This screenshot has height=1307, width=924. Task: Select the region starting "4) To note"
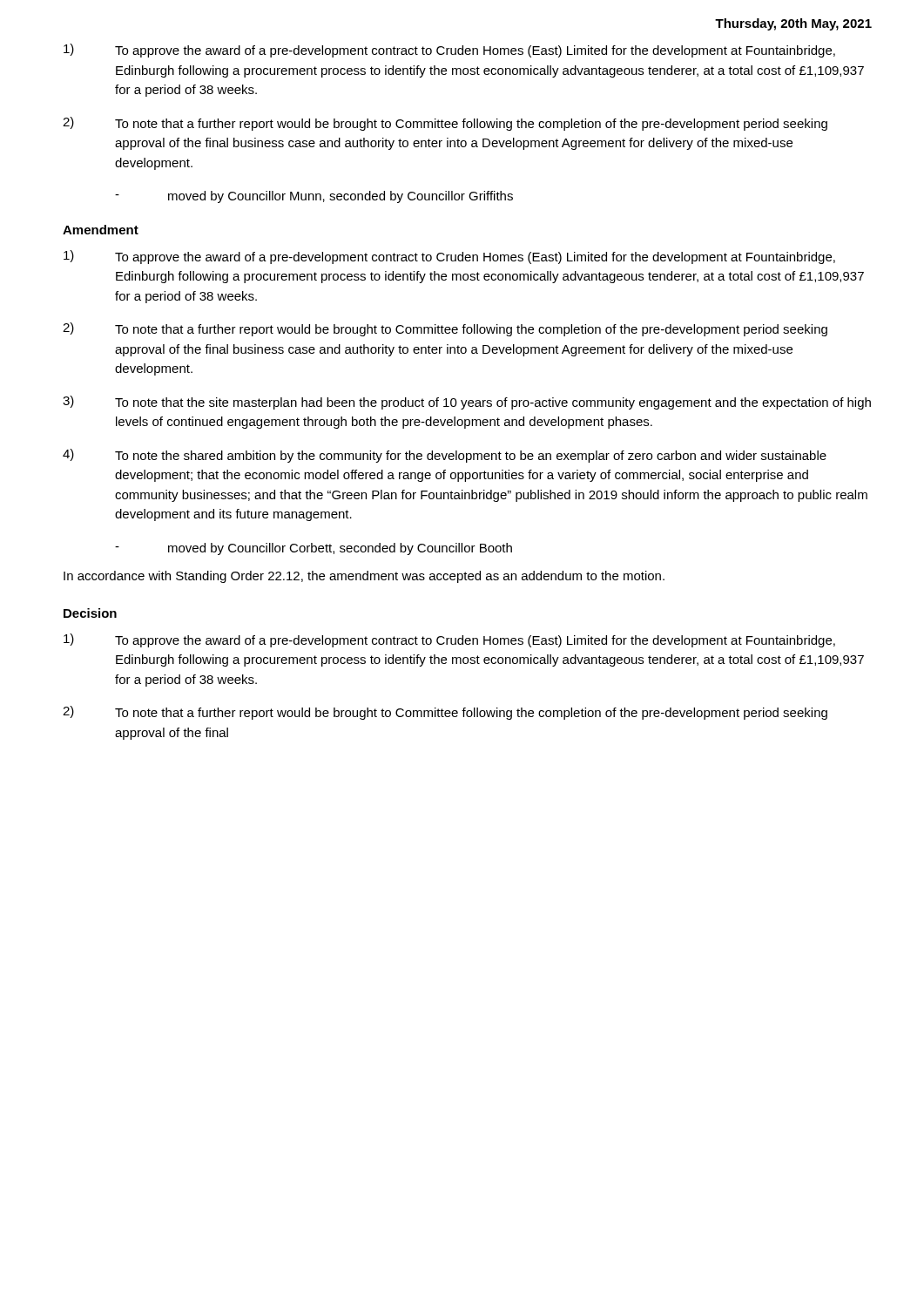point(467,485)
